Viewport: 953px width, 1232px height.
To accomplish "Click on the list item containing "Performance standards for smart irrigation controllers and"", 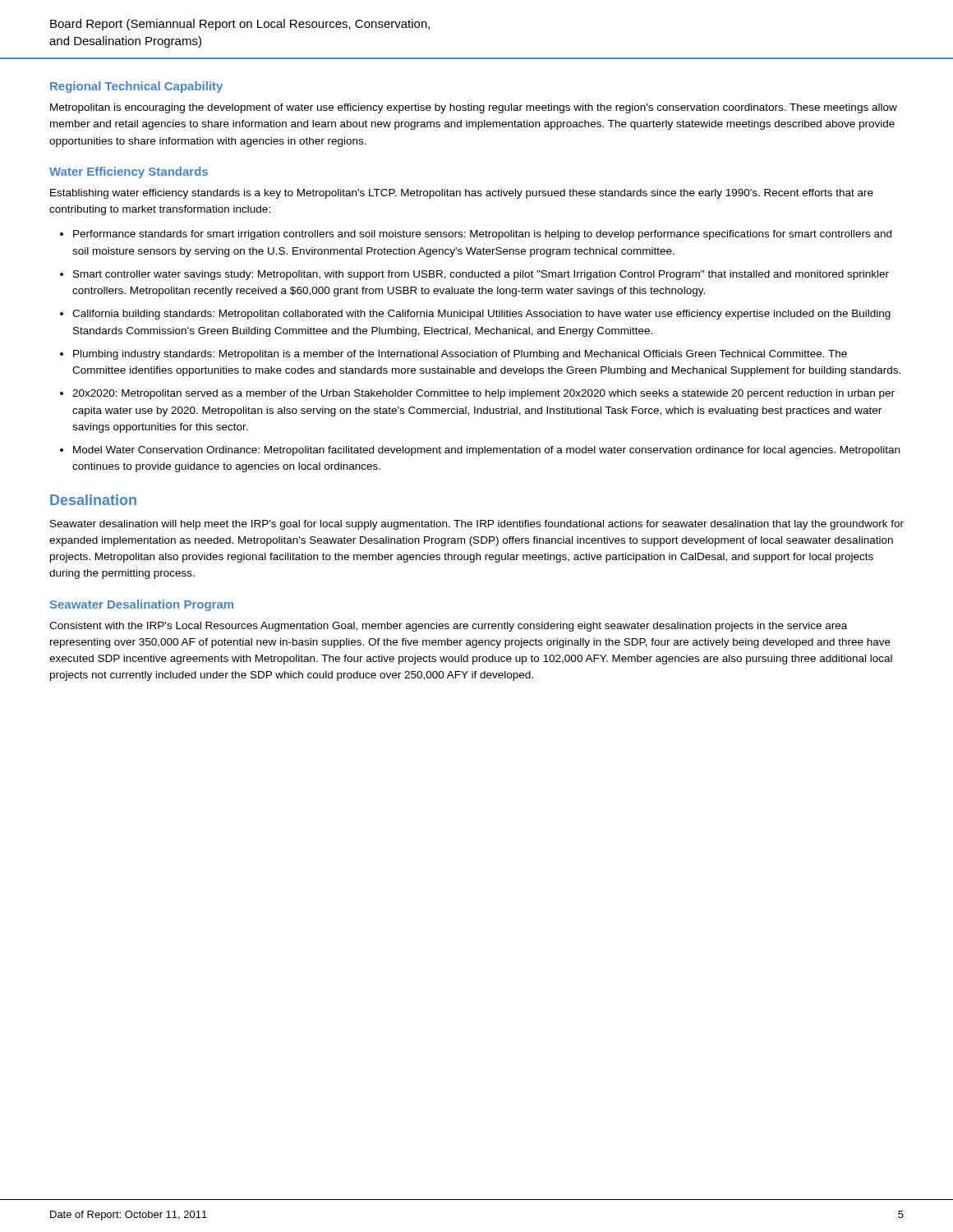I will (x=482, y=242).
